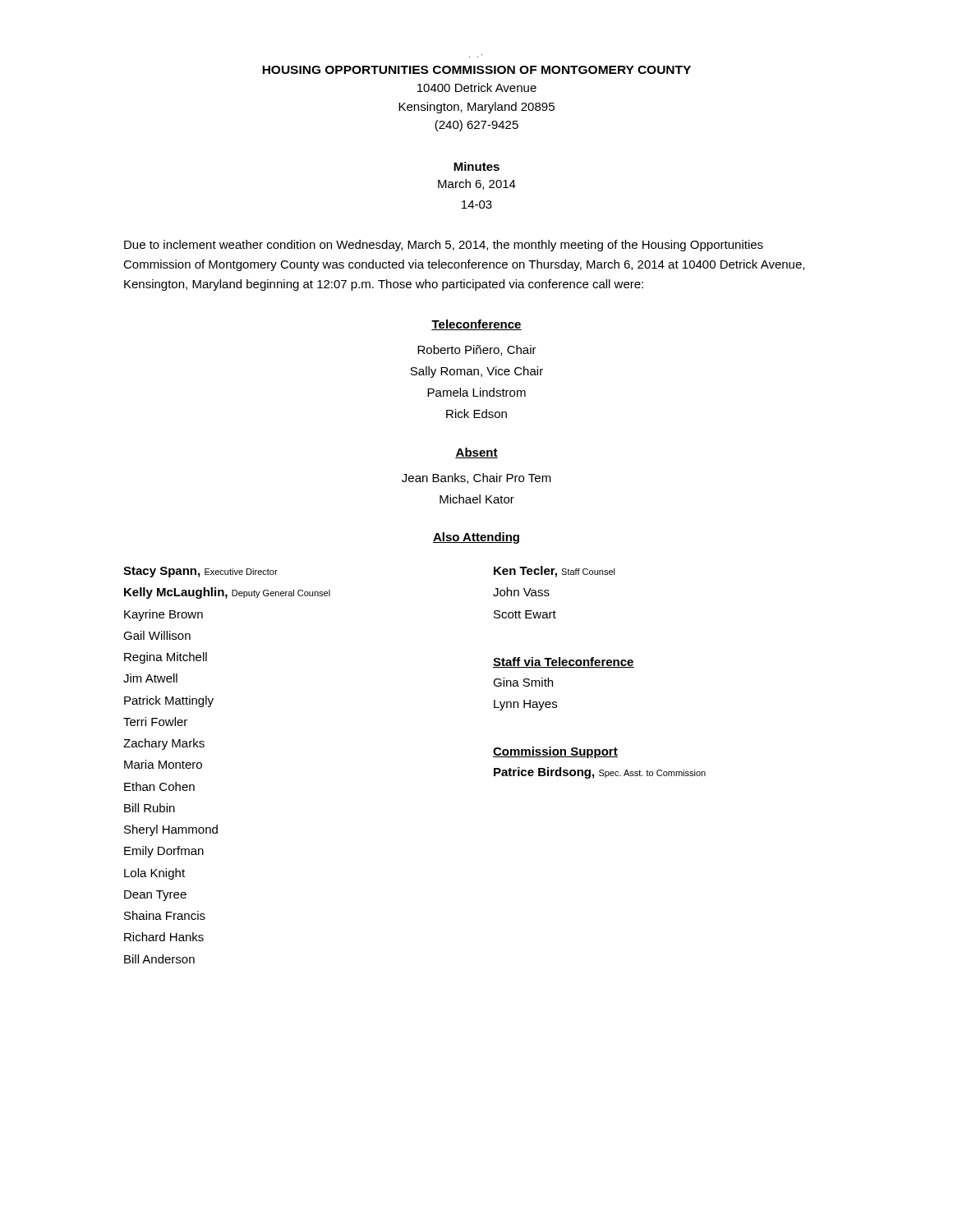Find the list item containing "Ken Tecler, Staff Counsel"
This screenshot has width=953, height=1232.
[554, 570]
